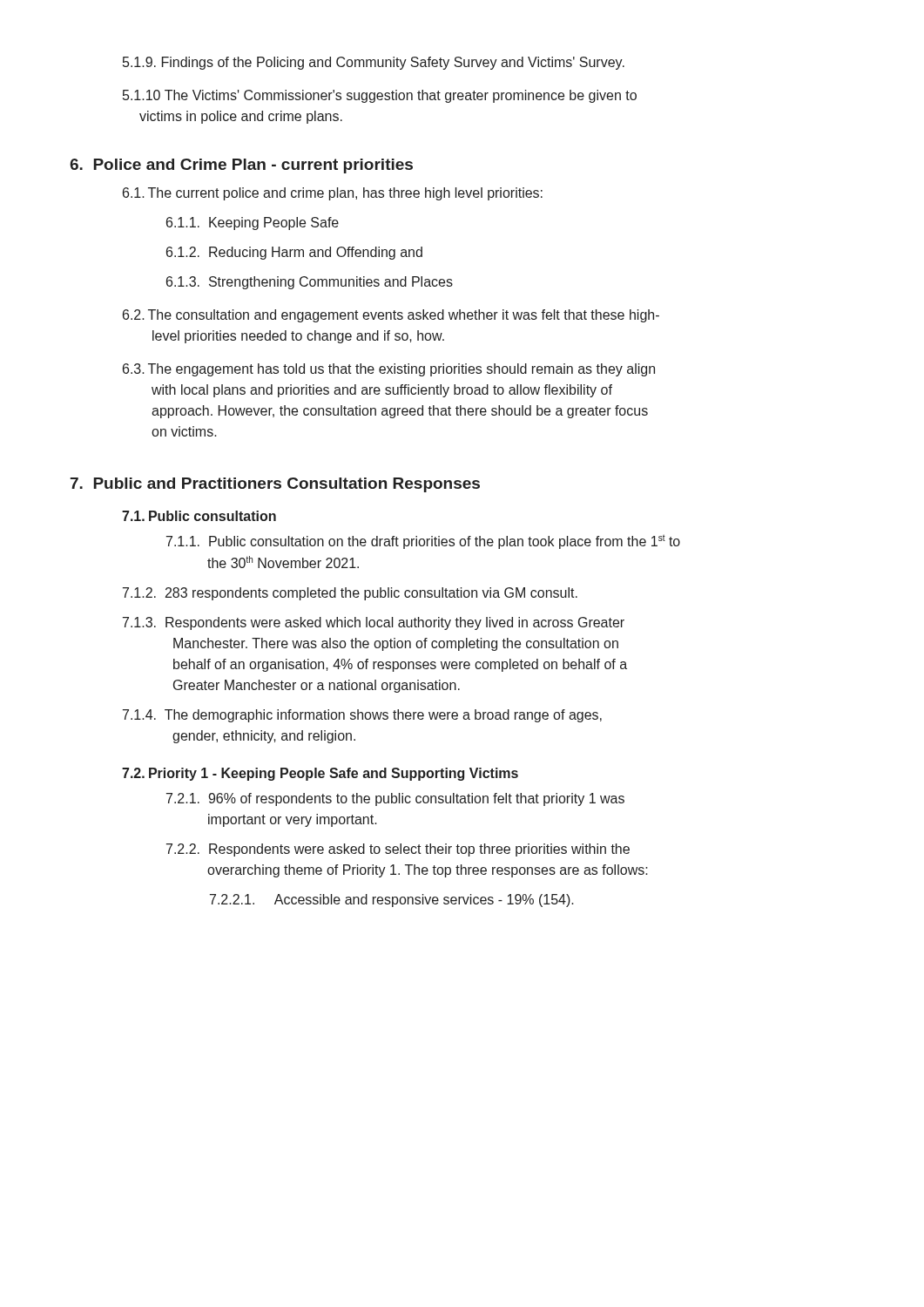Point to the passage starting "6. Police and Crime Plan - current"
The height and width of the screenshot is (1307, 924).
242,164
